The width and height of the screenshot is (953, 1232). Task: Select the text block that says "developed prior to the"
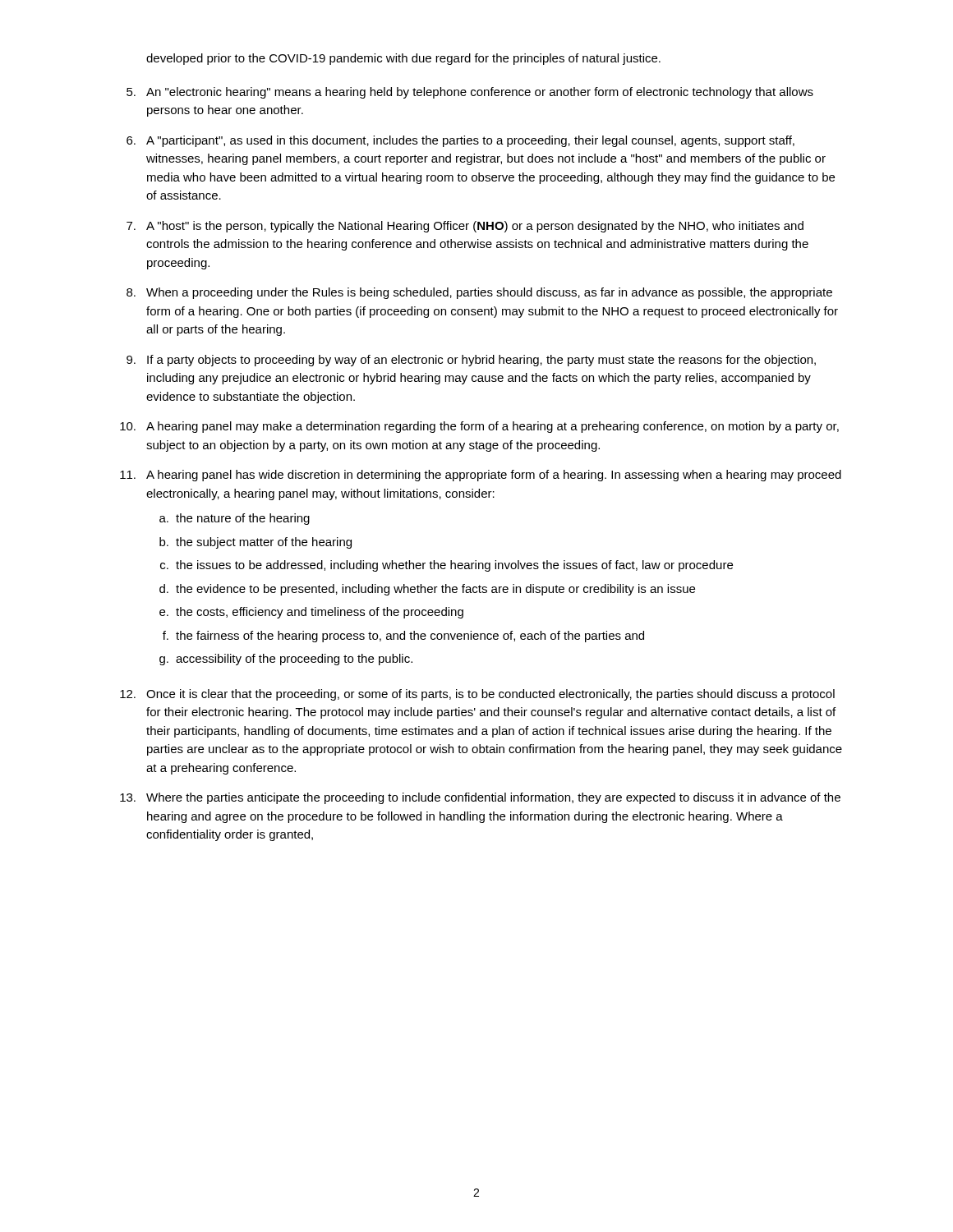(x=404, y=58)
